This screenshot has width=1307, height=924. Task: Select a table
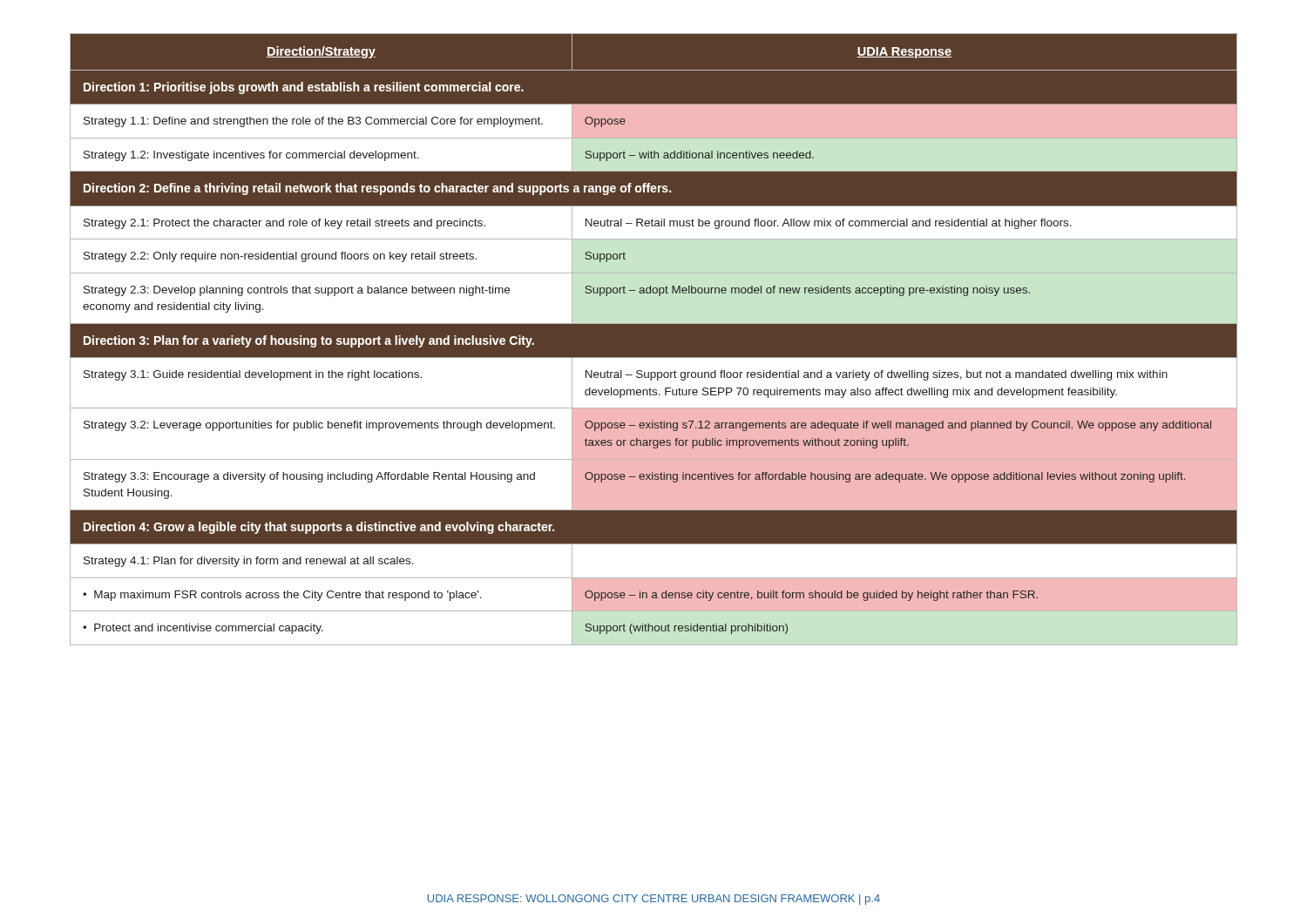(654, 339)
